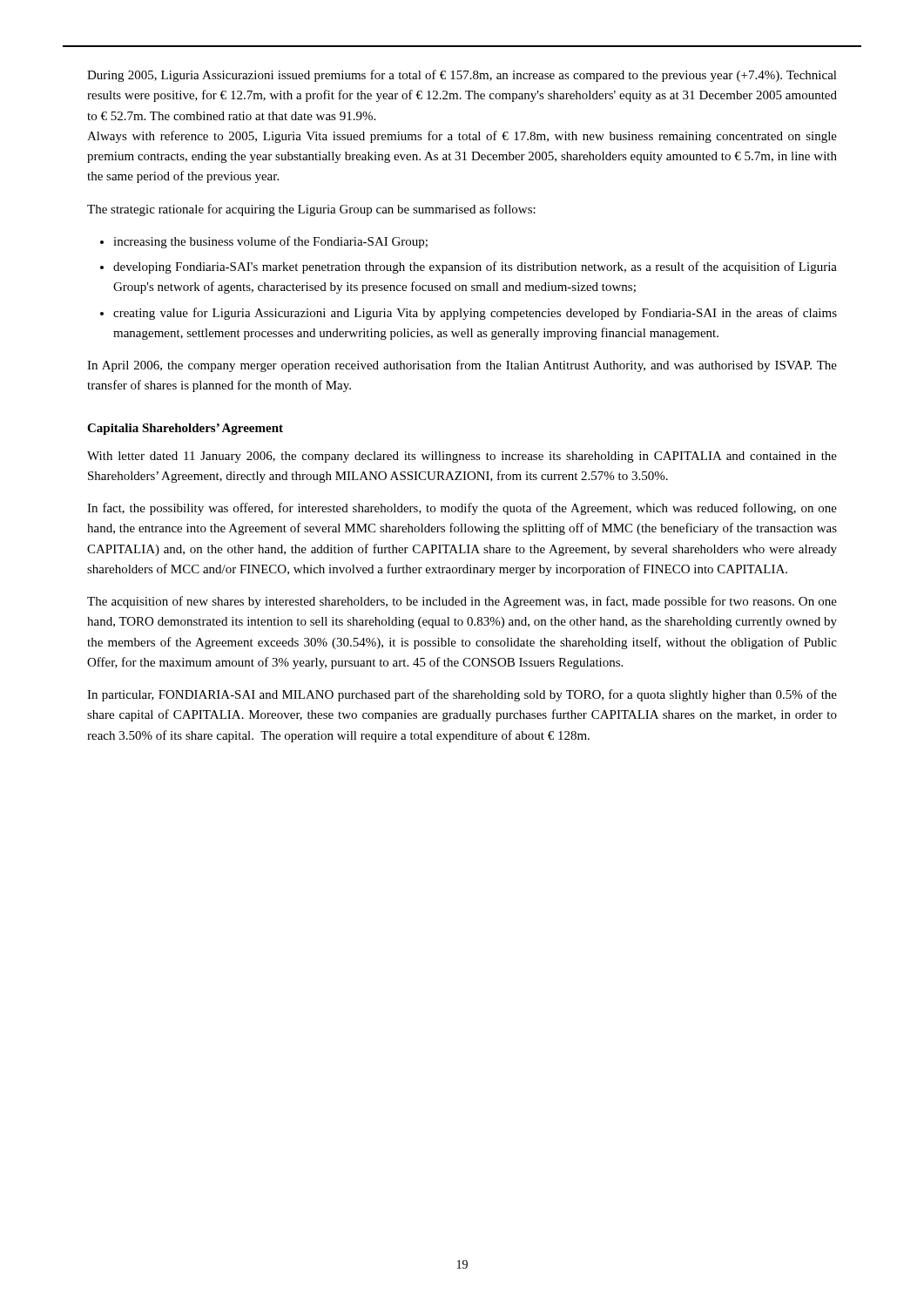Select the text block starting "increasing the business"
This screenshot has height=1307, width=924.
pos(271,241)
